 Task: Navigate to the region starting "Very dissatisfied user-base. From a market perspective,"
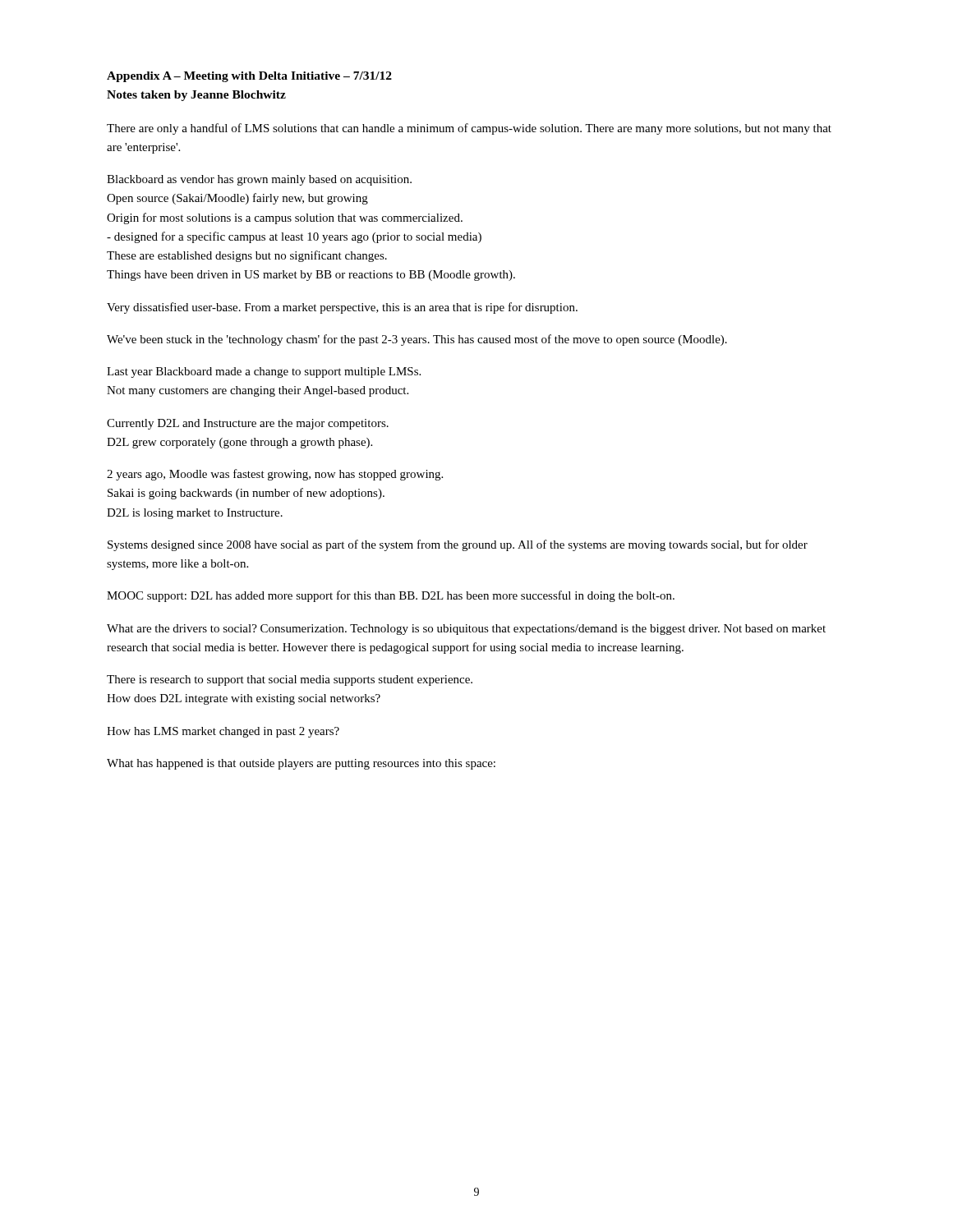(343, 307)
